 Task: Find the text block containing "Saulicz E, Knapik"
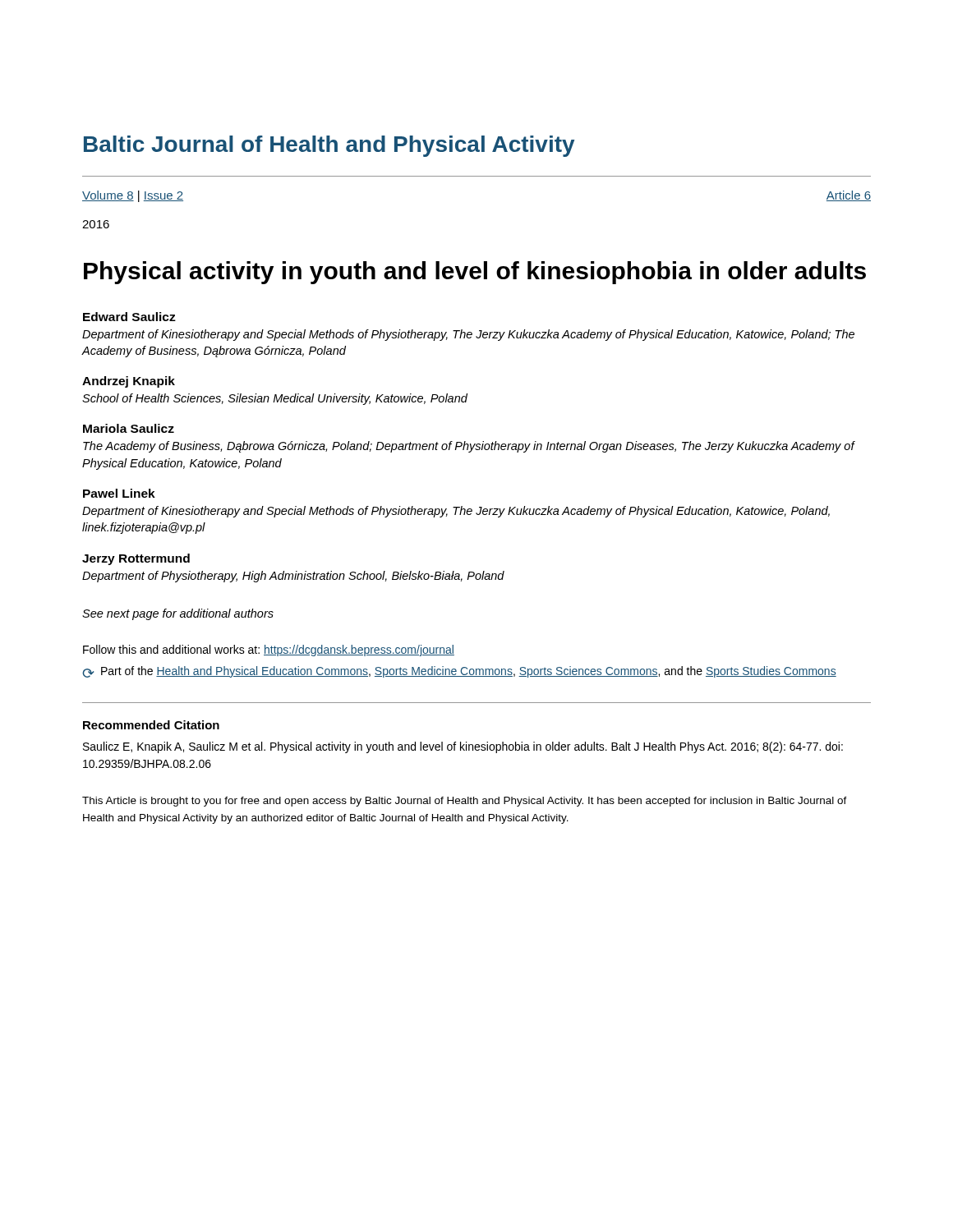pos(476,755)
